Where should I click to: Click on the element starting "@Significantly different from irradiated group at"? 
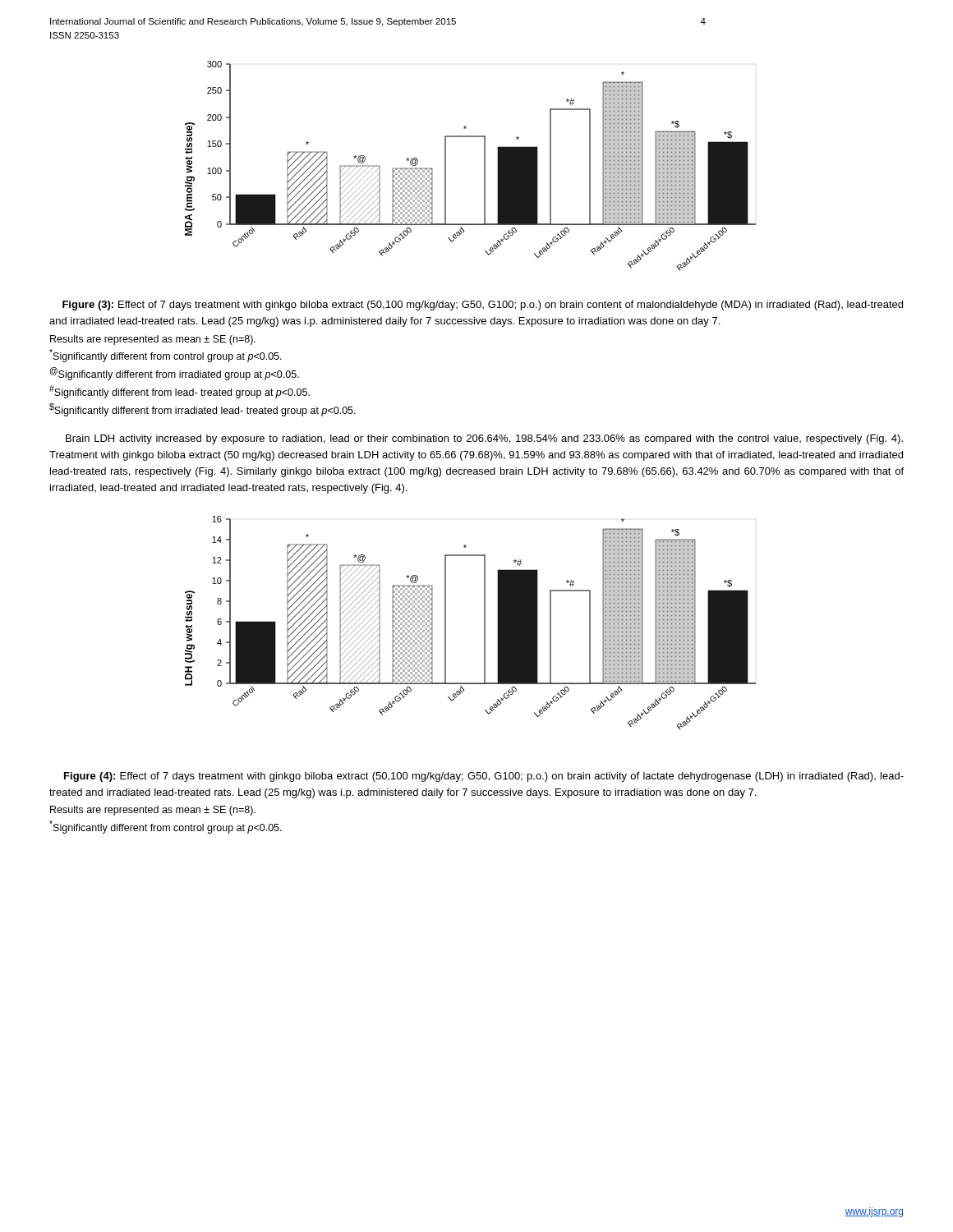[174, 374]
